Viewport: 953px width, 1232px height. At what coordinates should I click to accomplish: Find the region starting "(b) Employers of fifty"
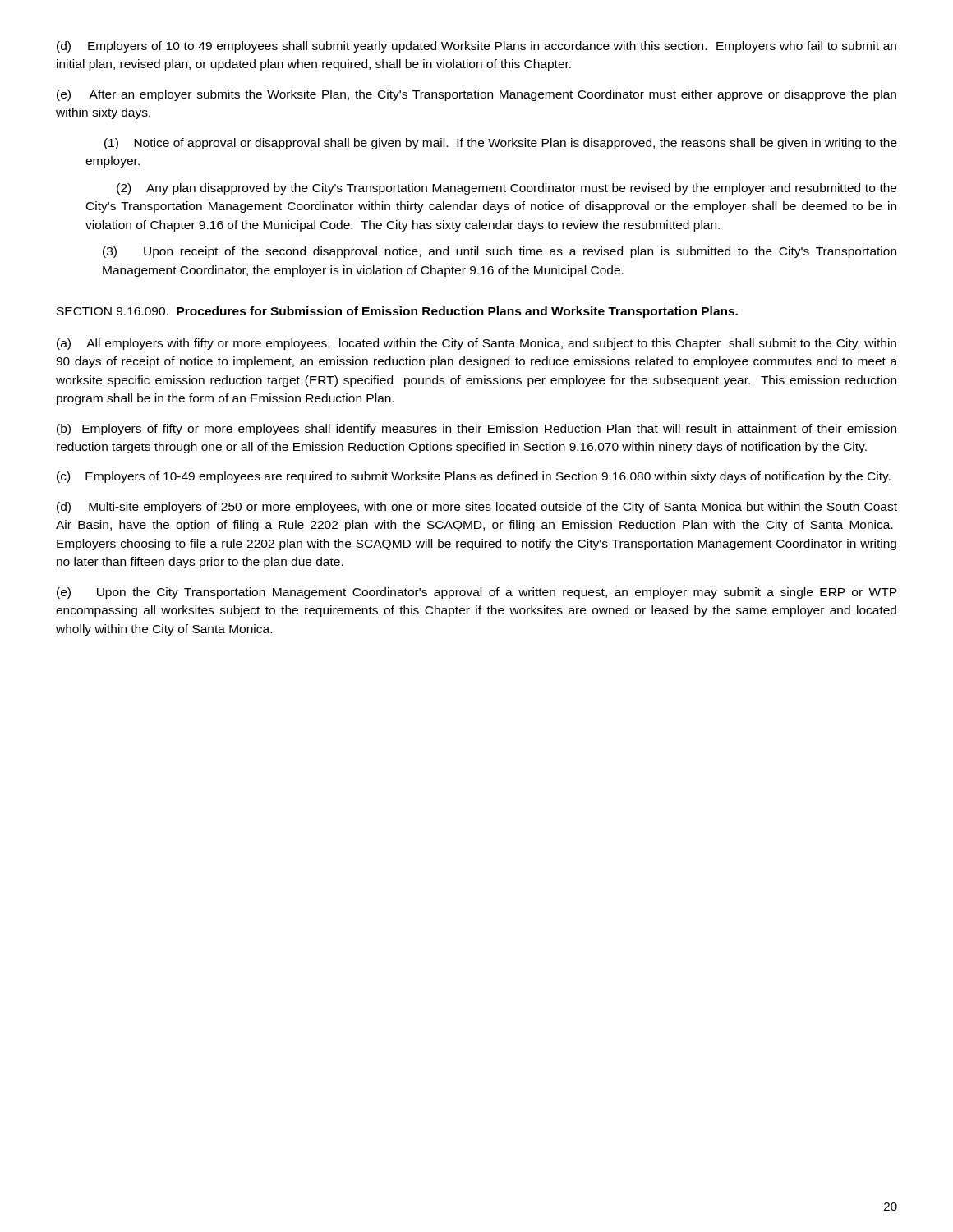476,437
